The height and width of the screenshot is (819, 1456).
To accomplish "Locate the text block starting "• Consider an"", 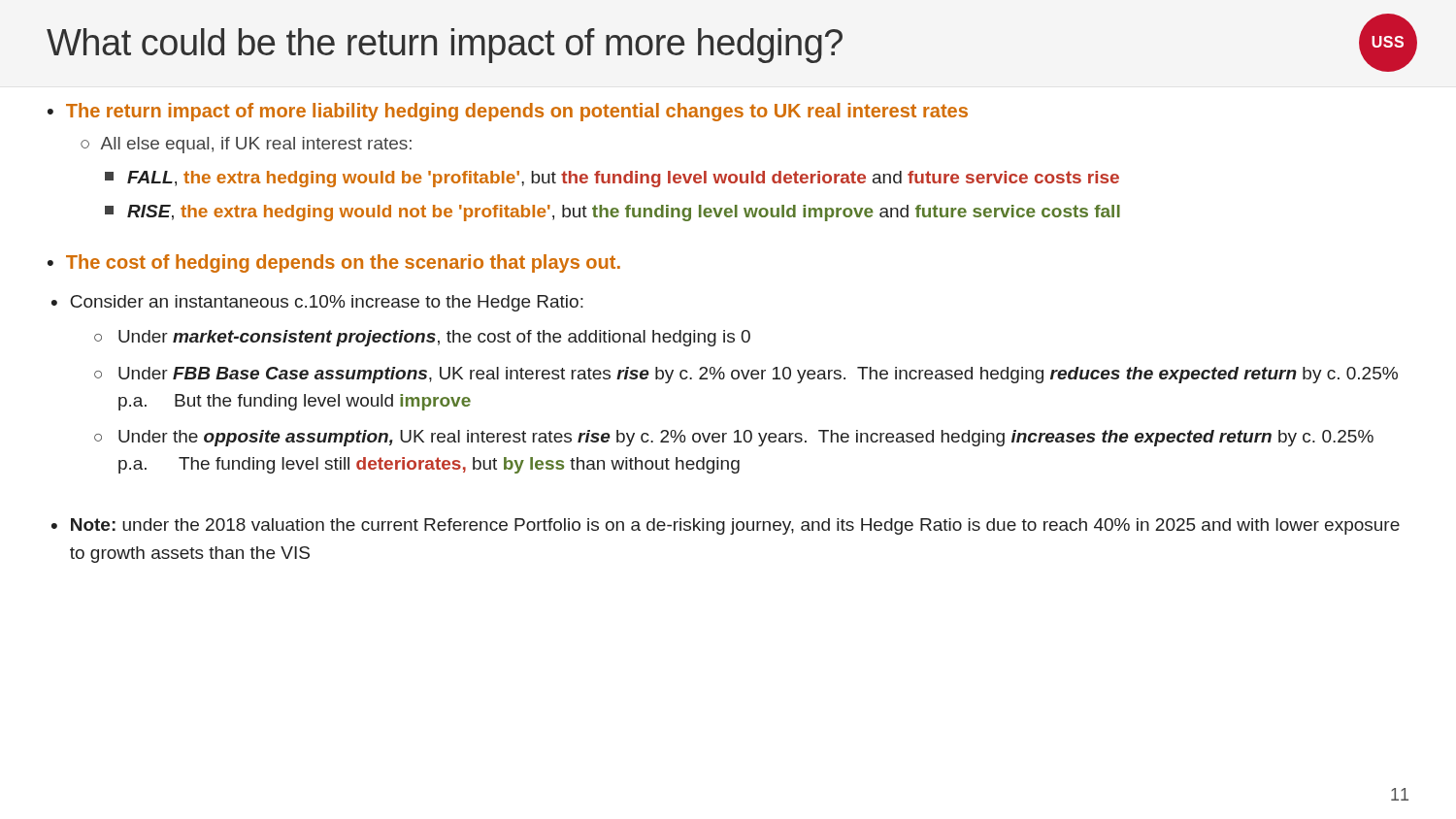I will (x=317, y=303).
